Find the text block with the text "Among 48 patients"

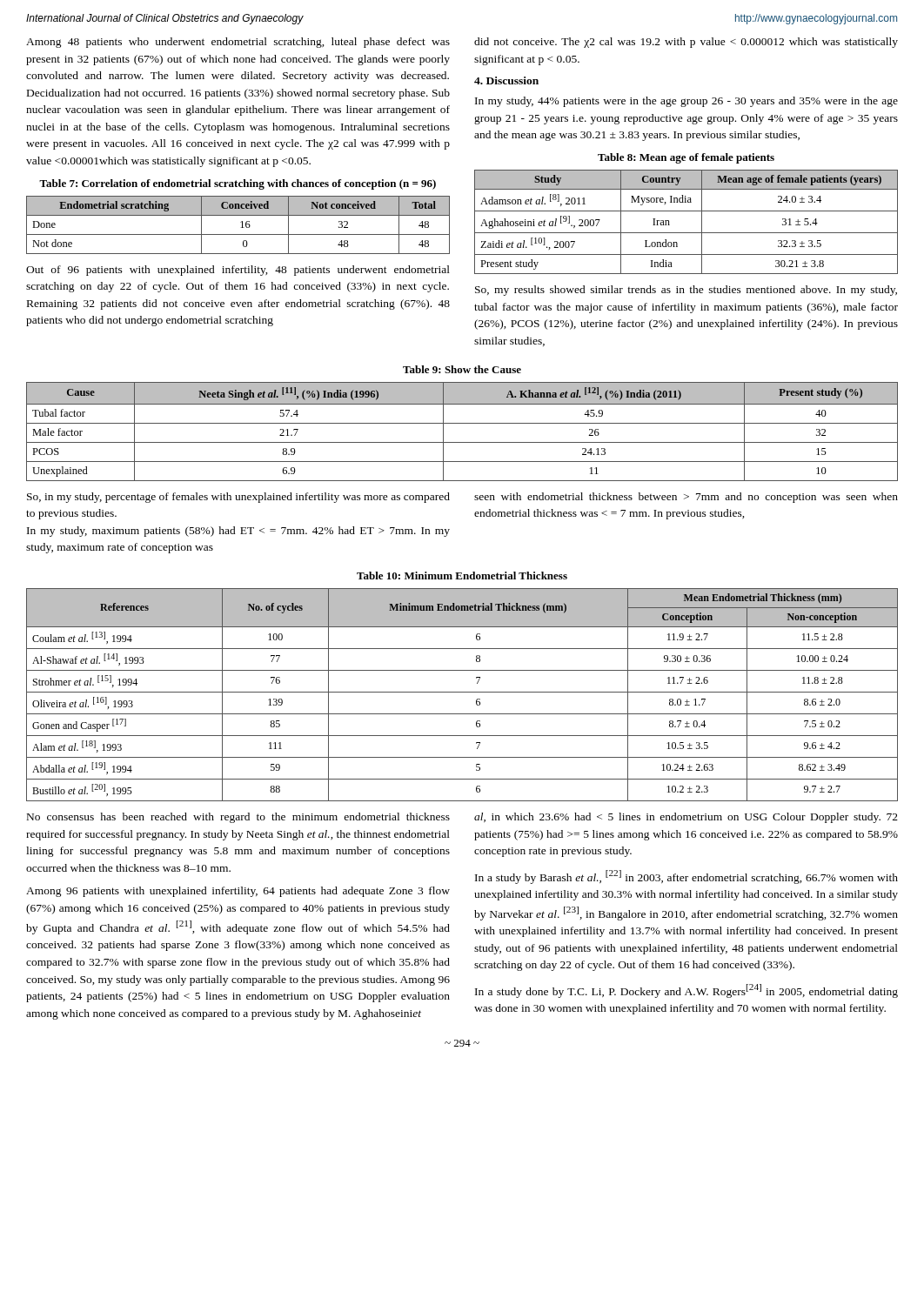(238, 101)
